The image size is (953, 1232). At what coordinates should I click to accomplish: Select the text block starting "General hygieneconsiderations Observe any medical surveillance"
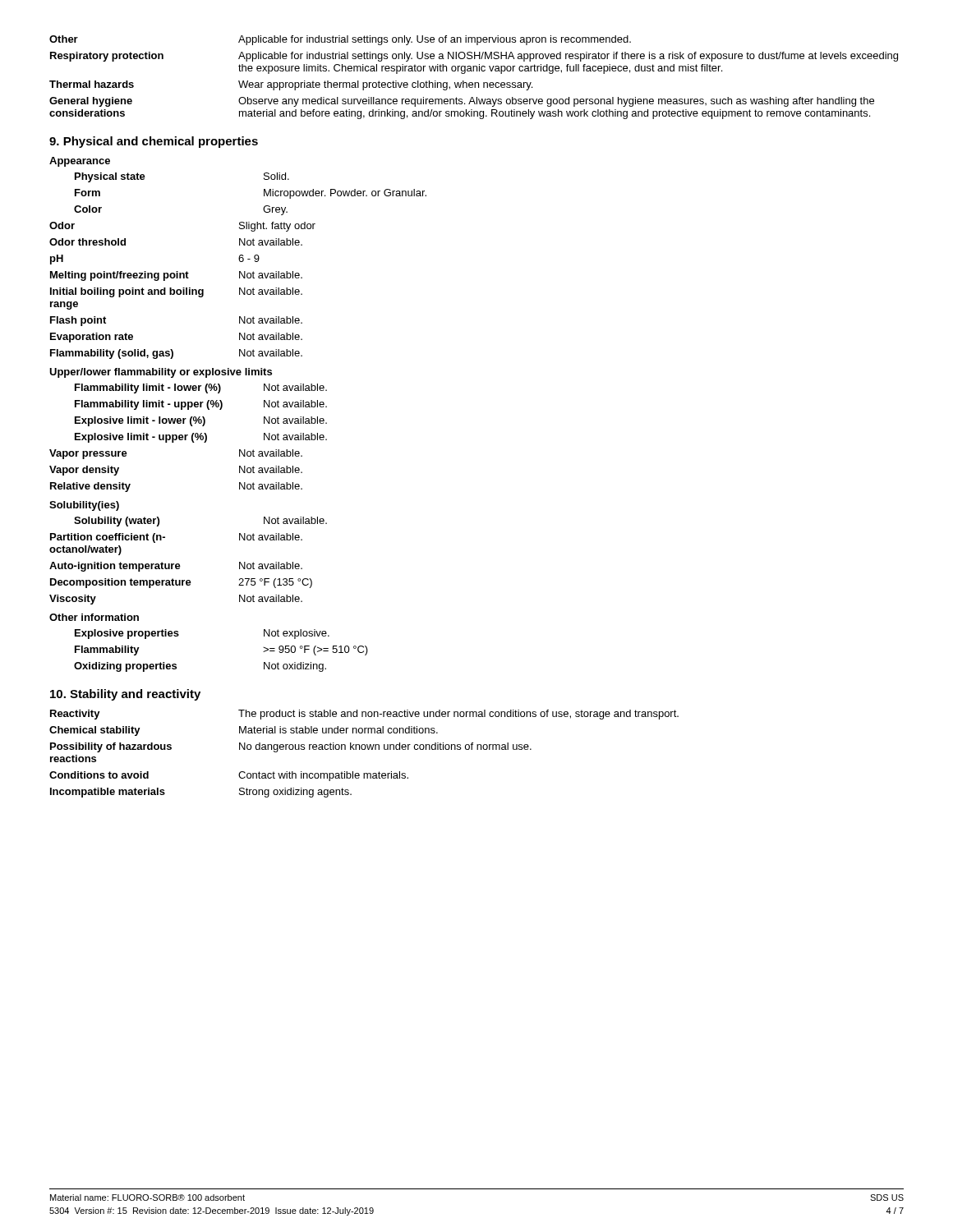coord(476,107)
